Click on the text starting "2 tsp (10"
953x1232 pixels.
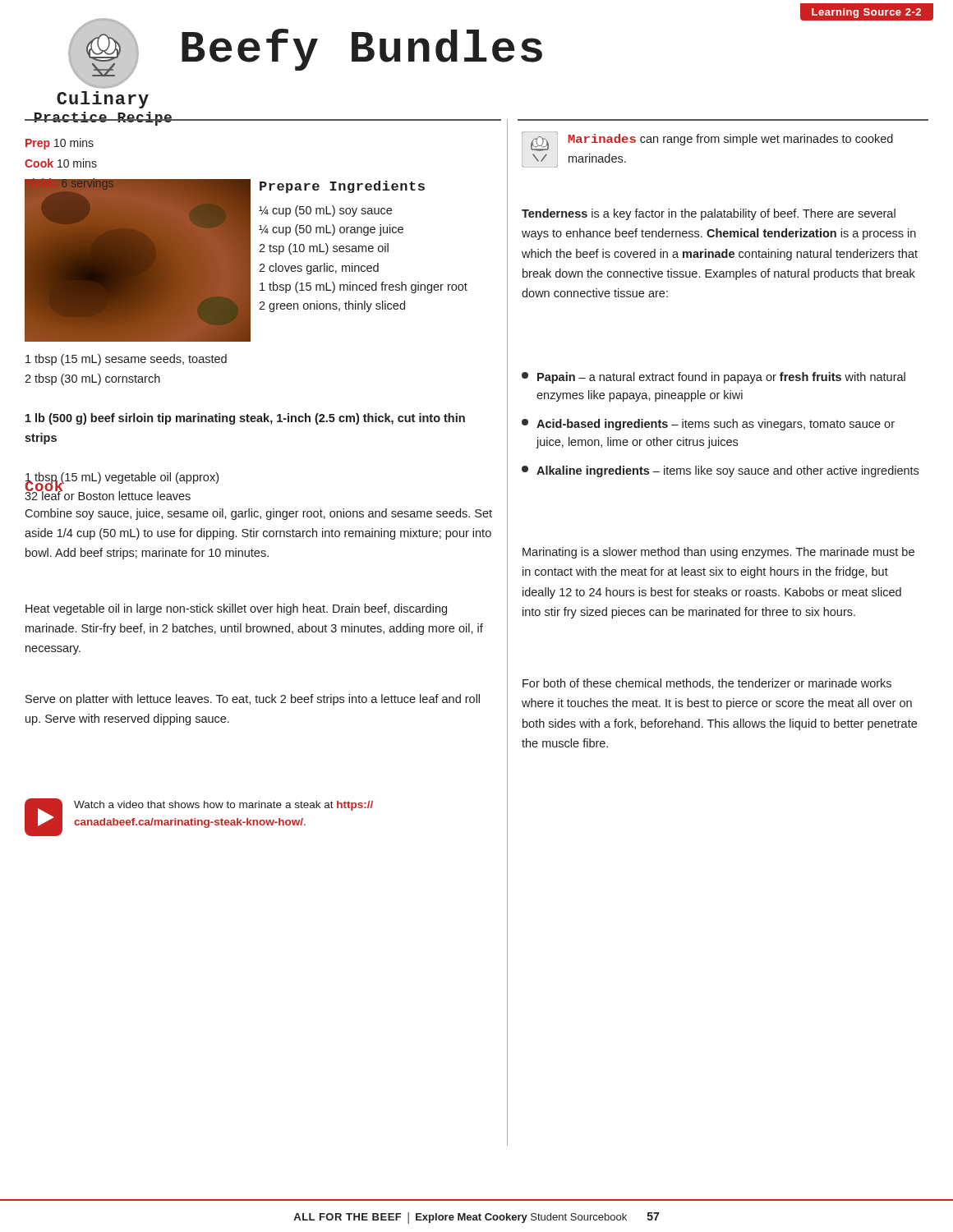324,248
